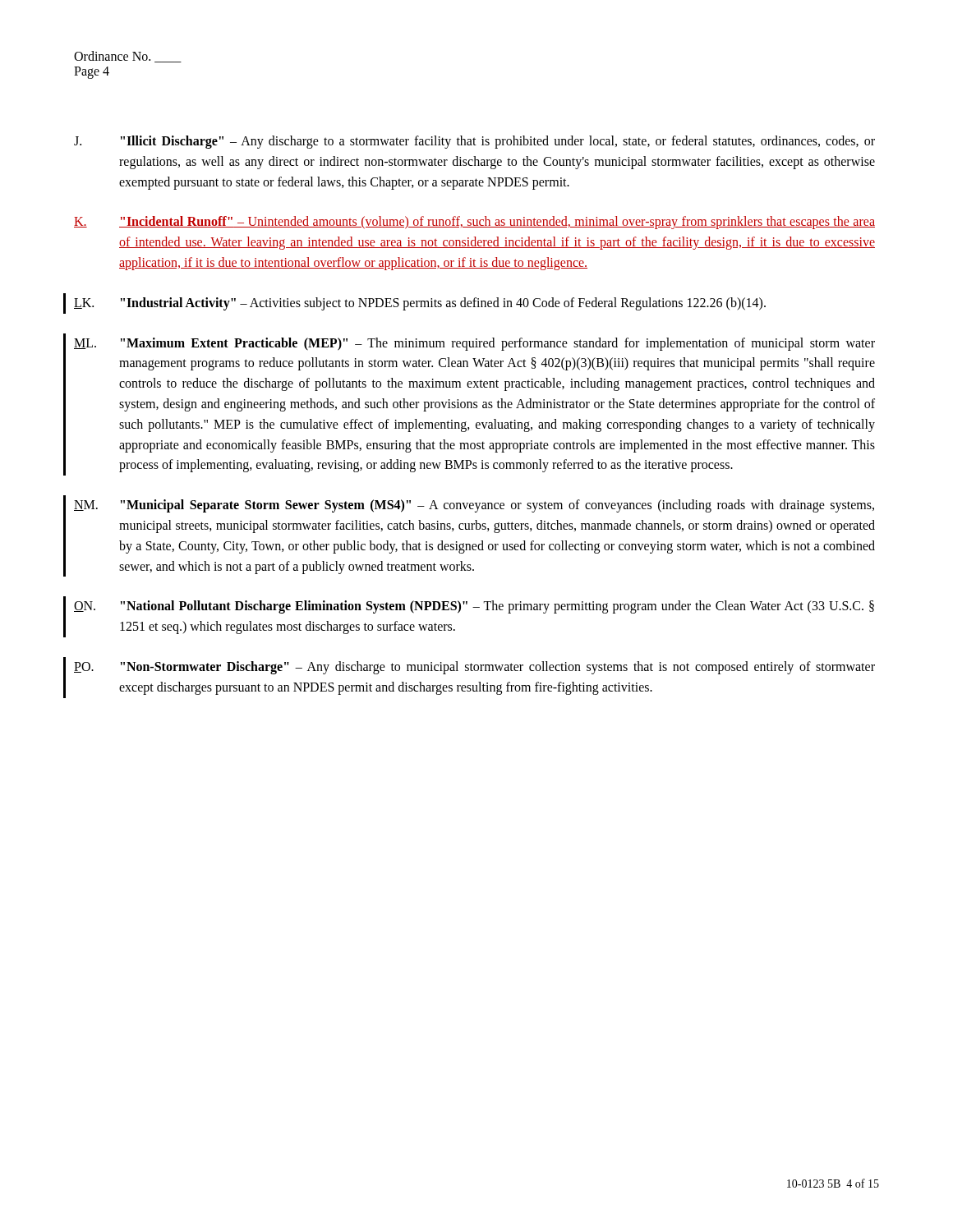
Task: Locate the block of text that opens with "PO."Non-Stormwater Discharge" – Any discharge to municipal"
Action: (474, 677)
